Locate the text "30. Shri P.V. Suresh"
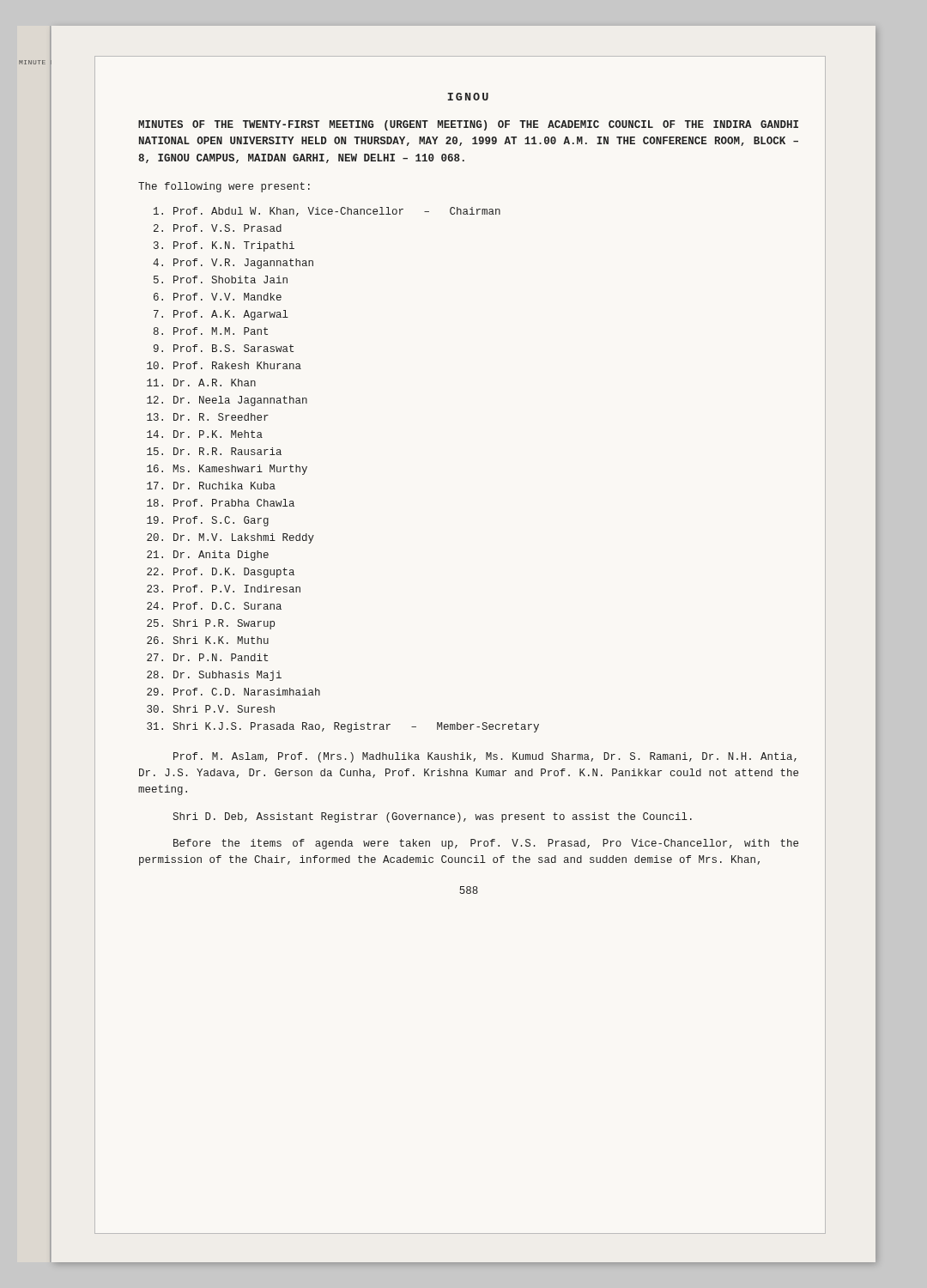This screenshot has width=927, height=1288. coord(211,709)
